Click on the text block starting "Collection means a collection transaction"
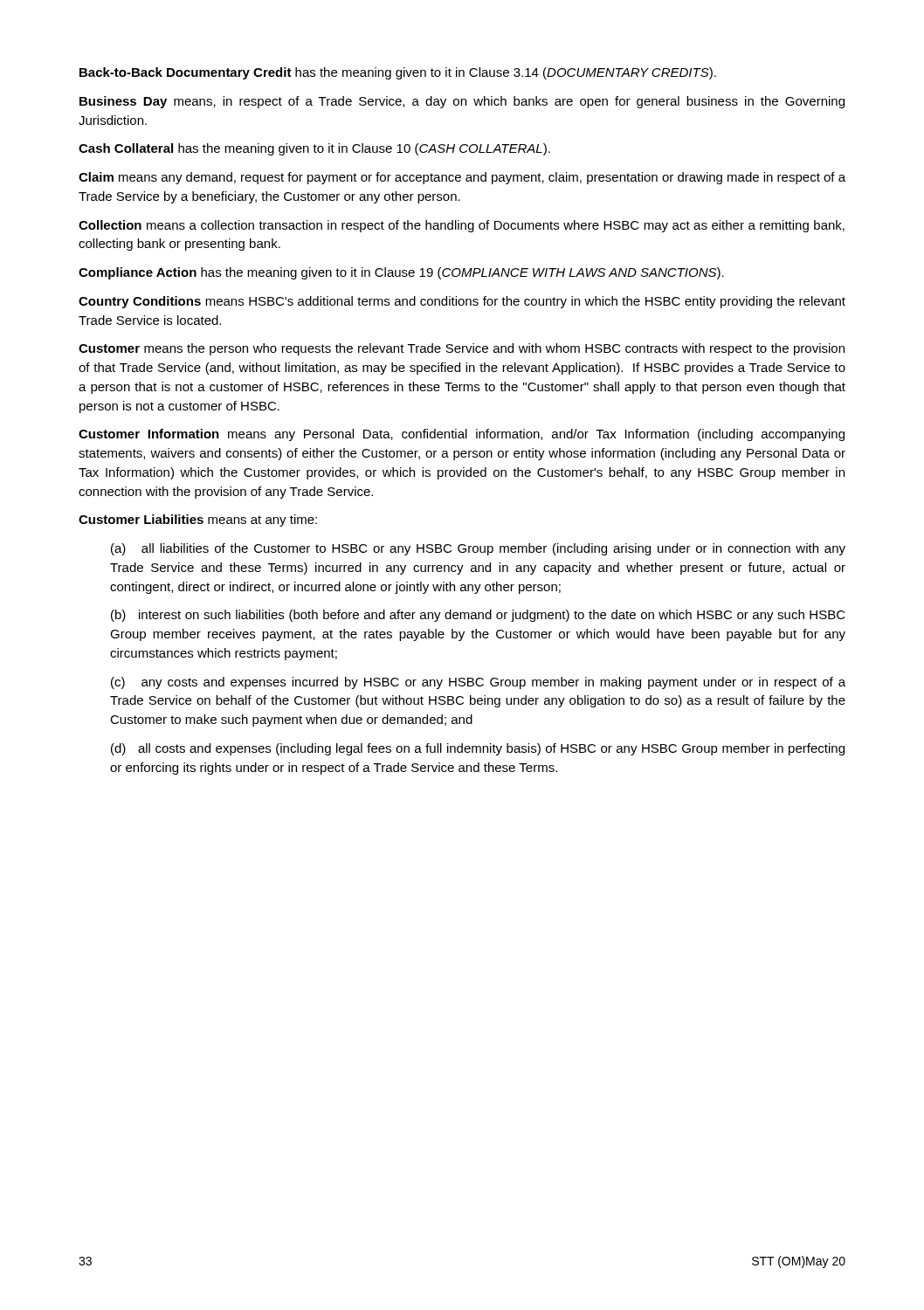This screenshot has height=1310, width=924. [x=462, y=234]
